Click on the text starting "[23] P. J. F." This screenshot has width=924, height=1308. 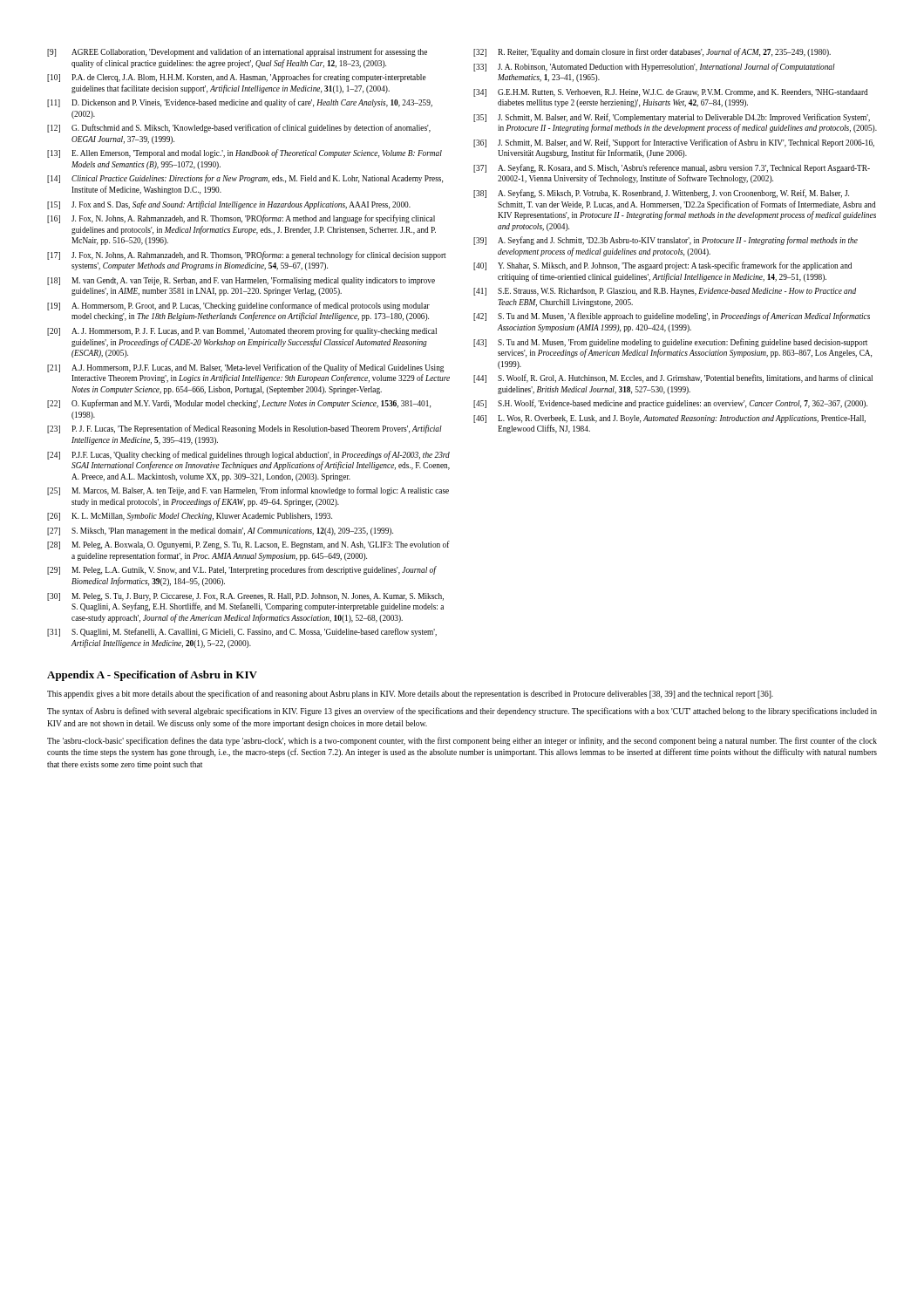[249, 435]
